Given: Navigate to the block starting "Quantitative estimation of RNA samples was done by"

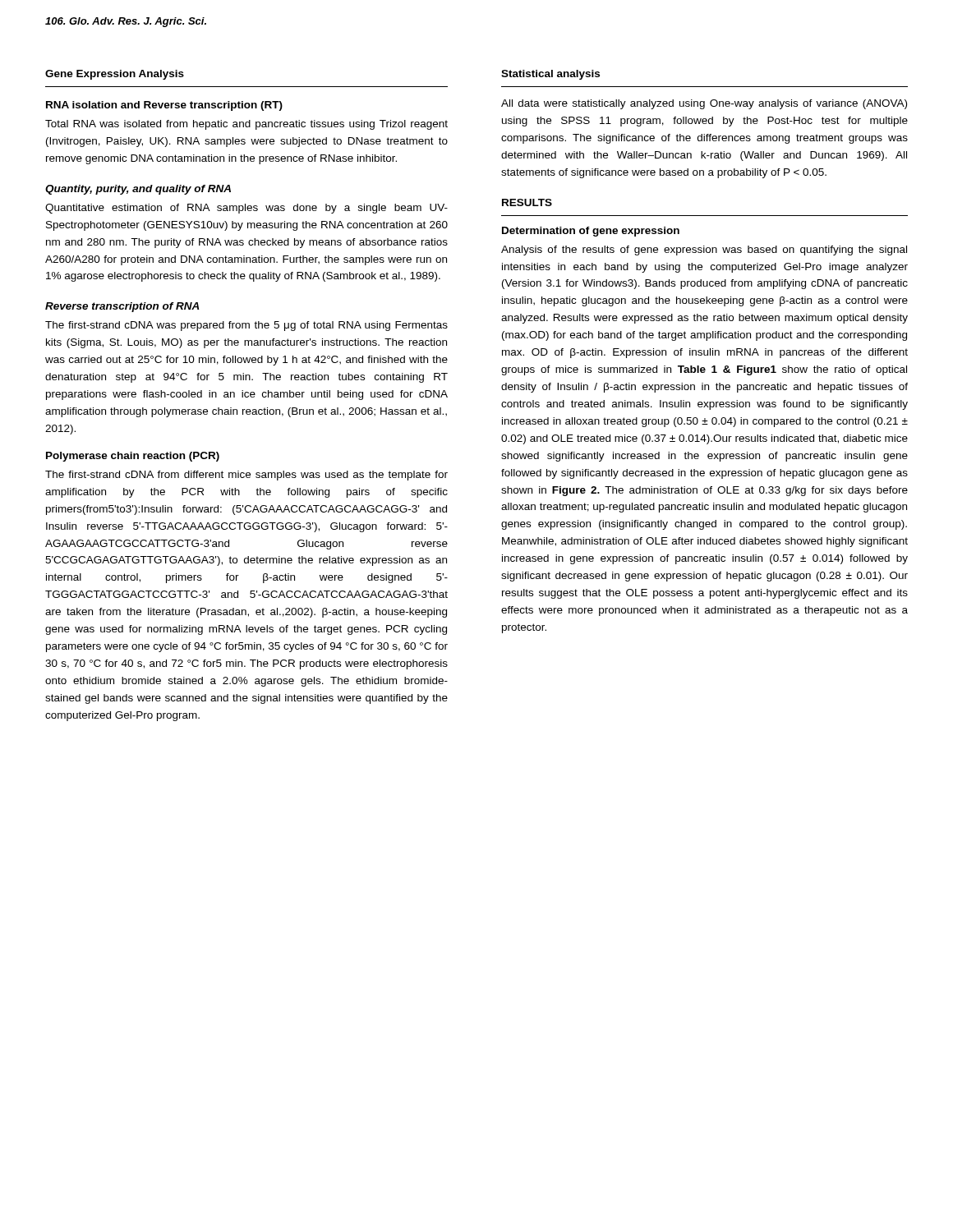Looking at the screenshot, I should point(246,242).
